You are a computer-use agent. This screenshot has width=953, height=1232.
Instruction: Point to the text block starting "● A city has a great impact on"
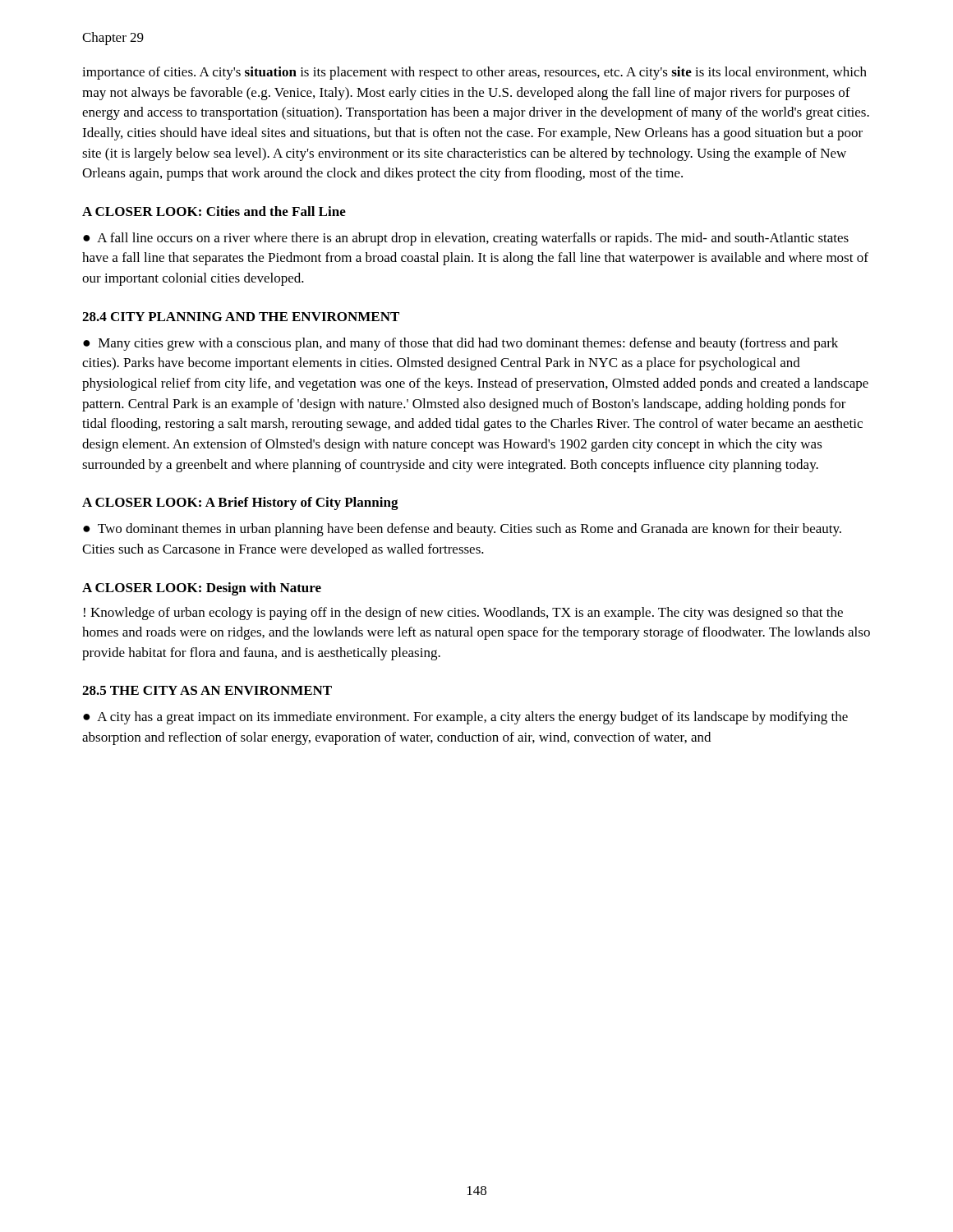pos(465,727)
